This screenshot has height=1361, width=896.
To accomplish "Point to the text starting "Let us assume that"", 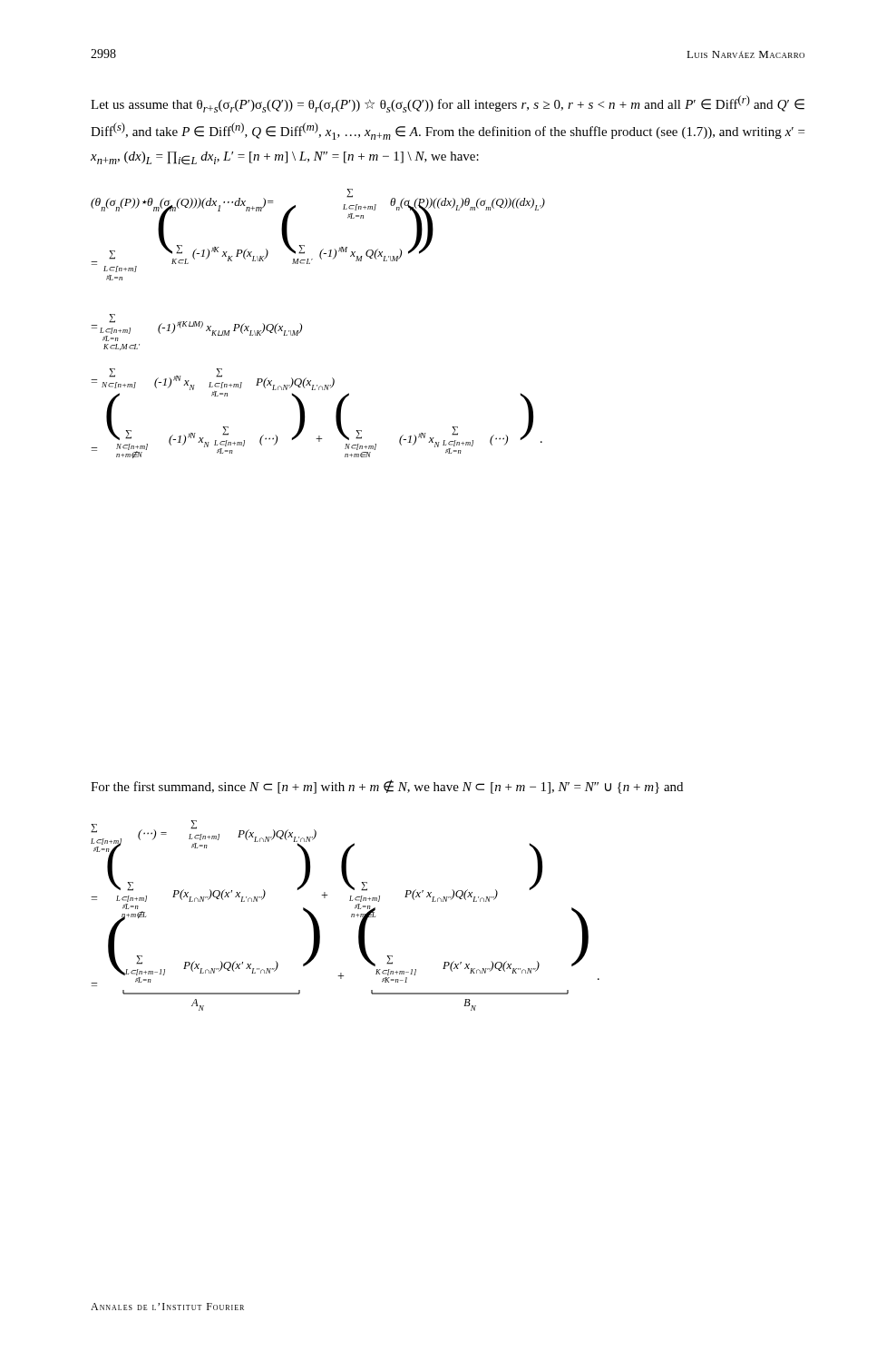I will tap(448, 130).
